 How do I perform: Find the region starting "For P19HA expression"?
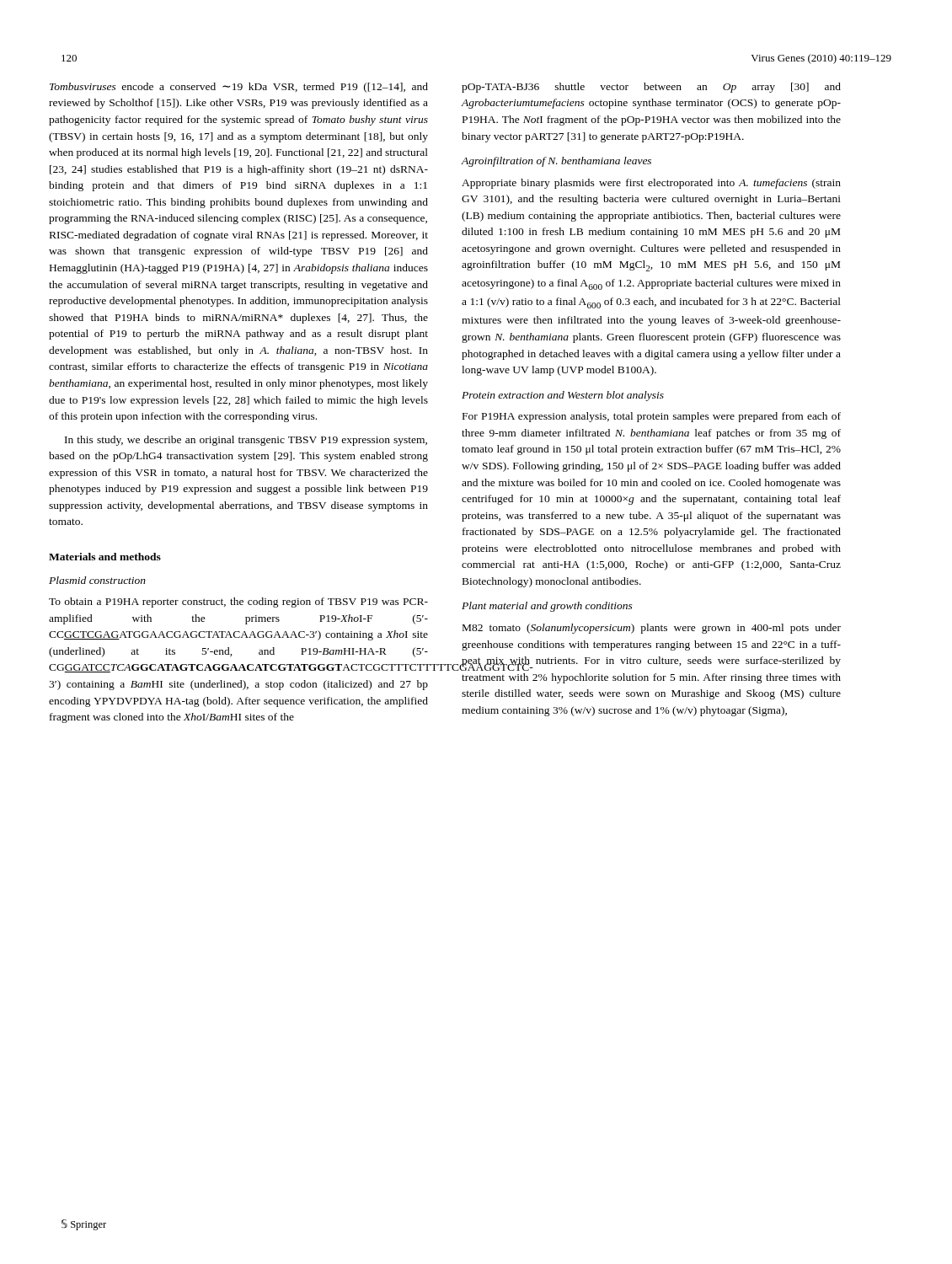point(651,499)
